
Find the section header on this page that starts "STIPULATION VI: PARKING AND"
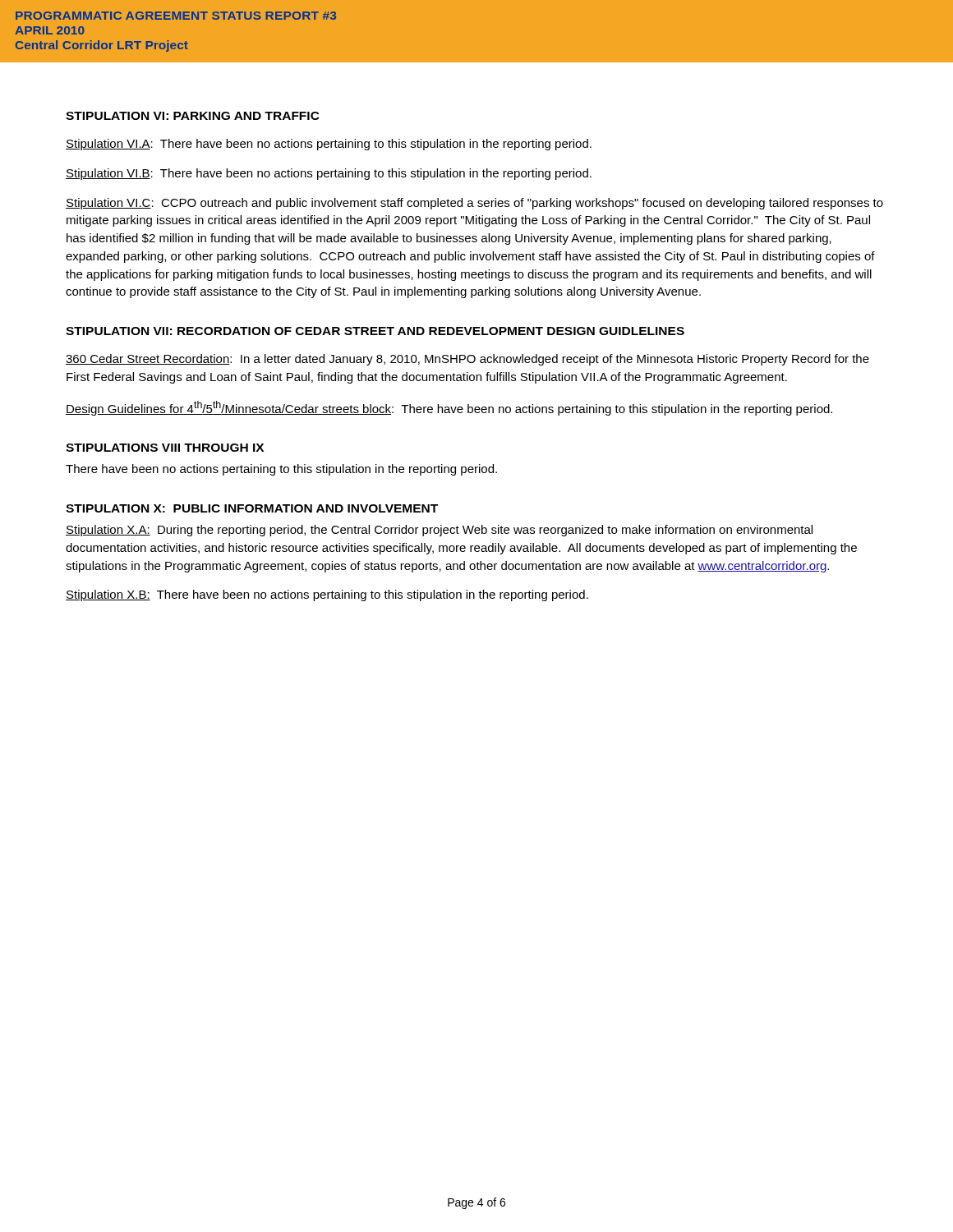tap(193, 115)
